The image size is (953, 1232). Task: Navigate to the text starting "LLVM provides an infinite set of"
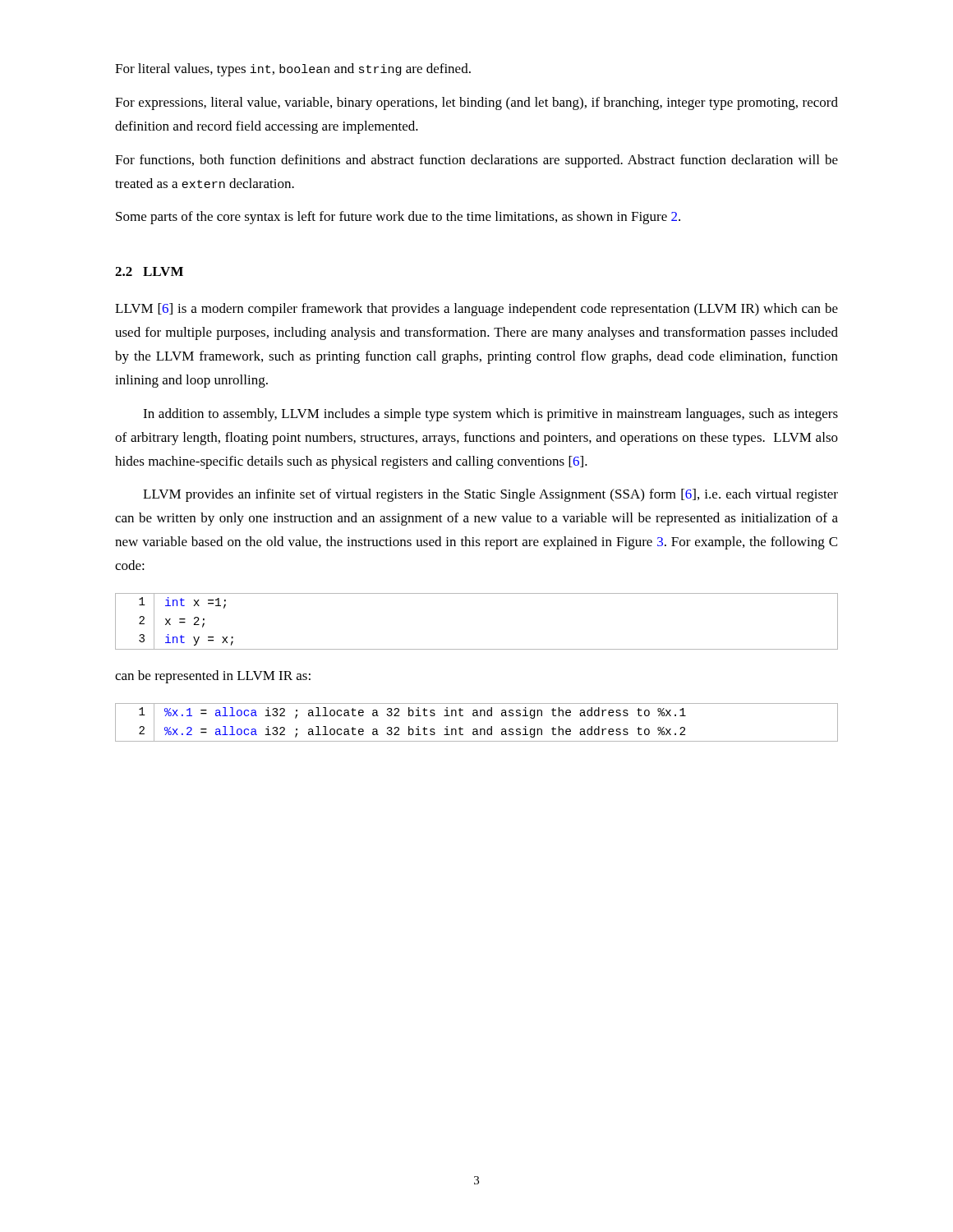(476, 531)
